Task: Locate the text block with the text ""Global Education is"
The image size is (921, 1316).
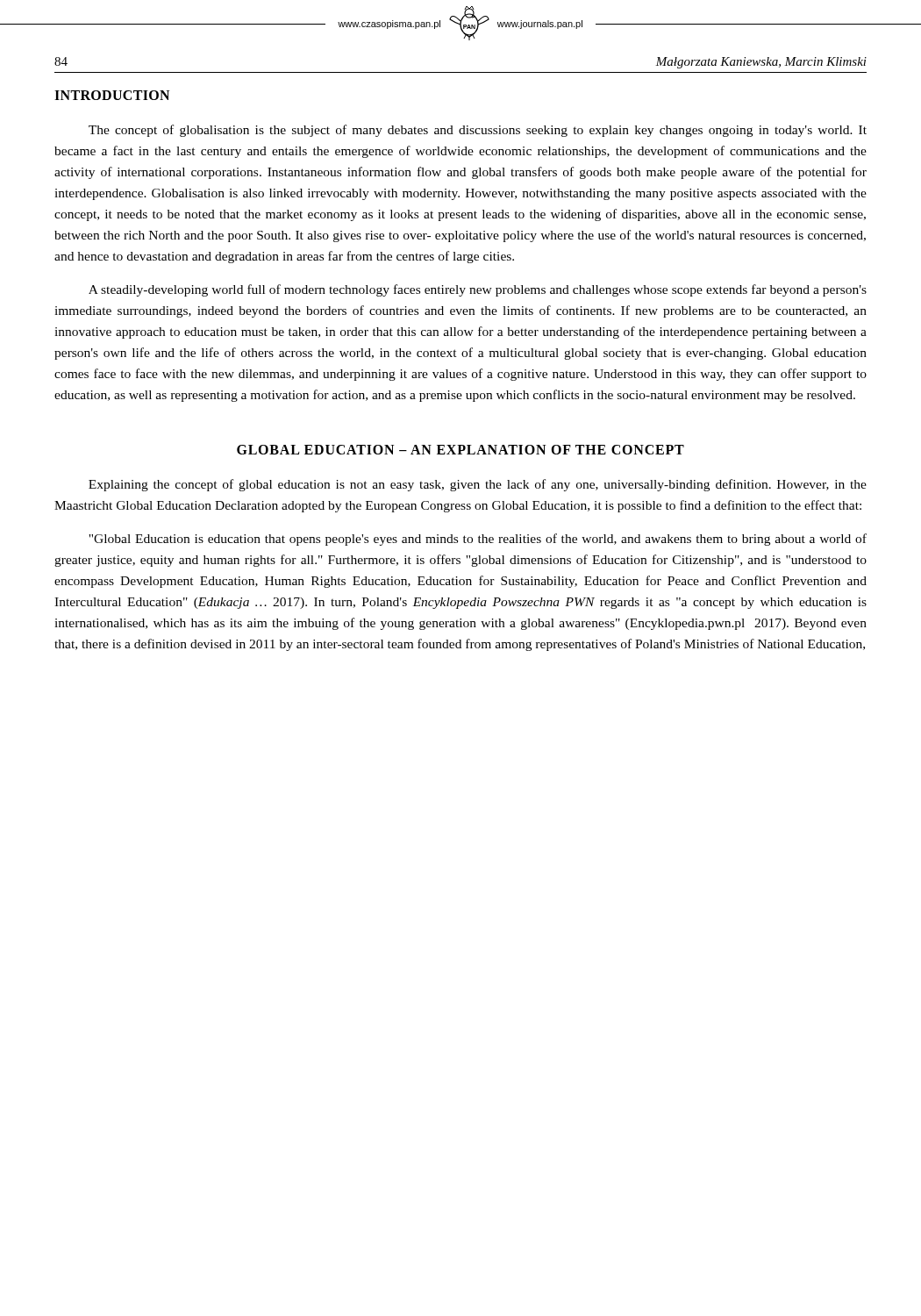Action: click(x=460, y=591)
